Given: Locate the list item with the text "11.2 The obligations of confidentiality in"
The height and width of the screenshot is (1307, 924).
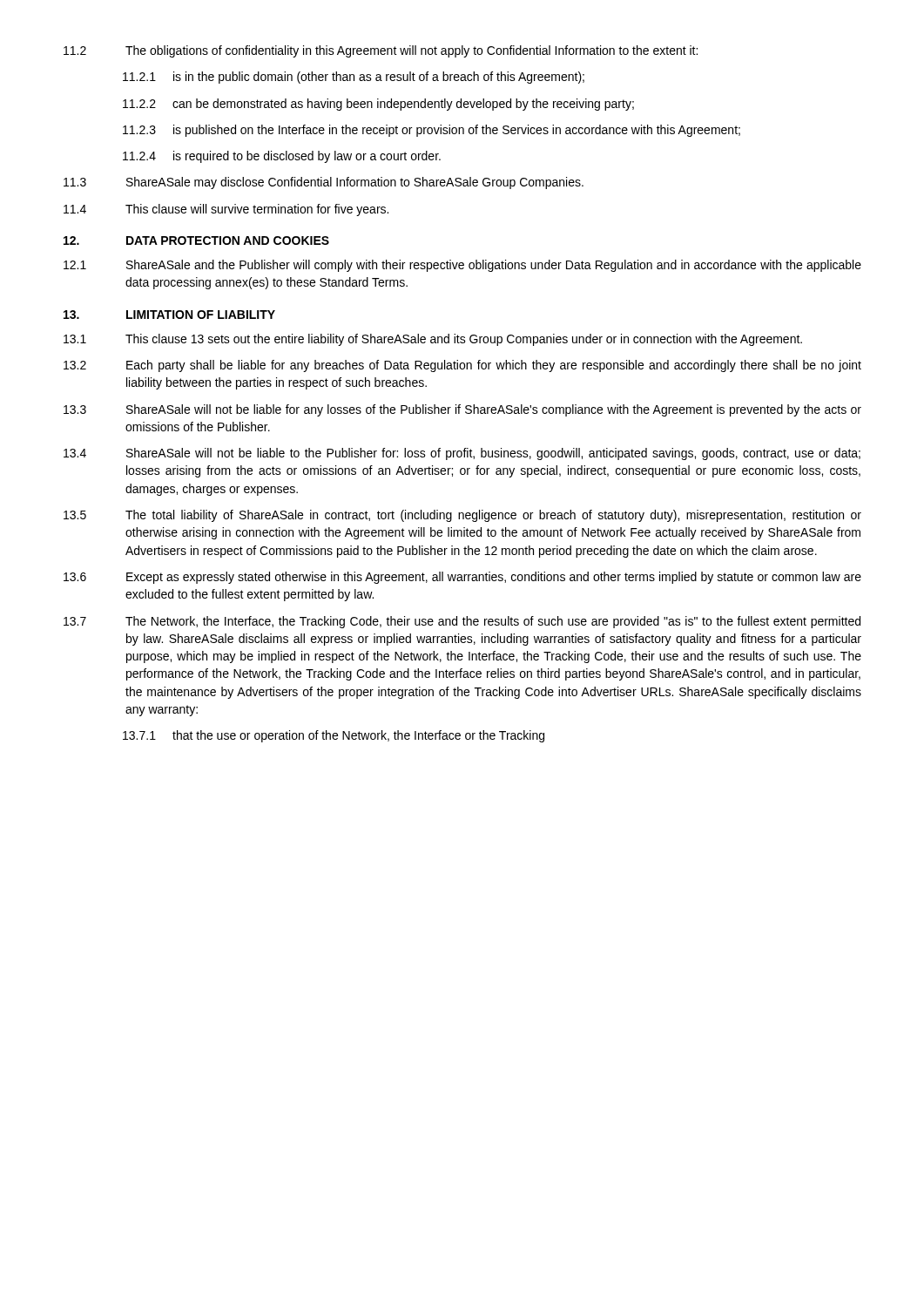Looking at the screenshot, I should click(462, 51).
